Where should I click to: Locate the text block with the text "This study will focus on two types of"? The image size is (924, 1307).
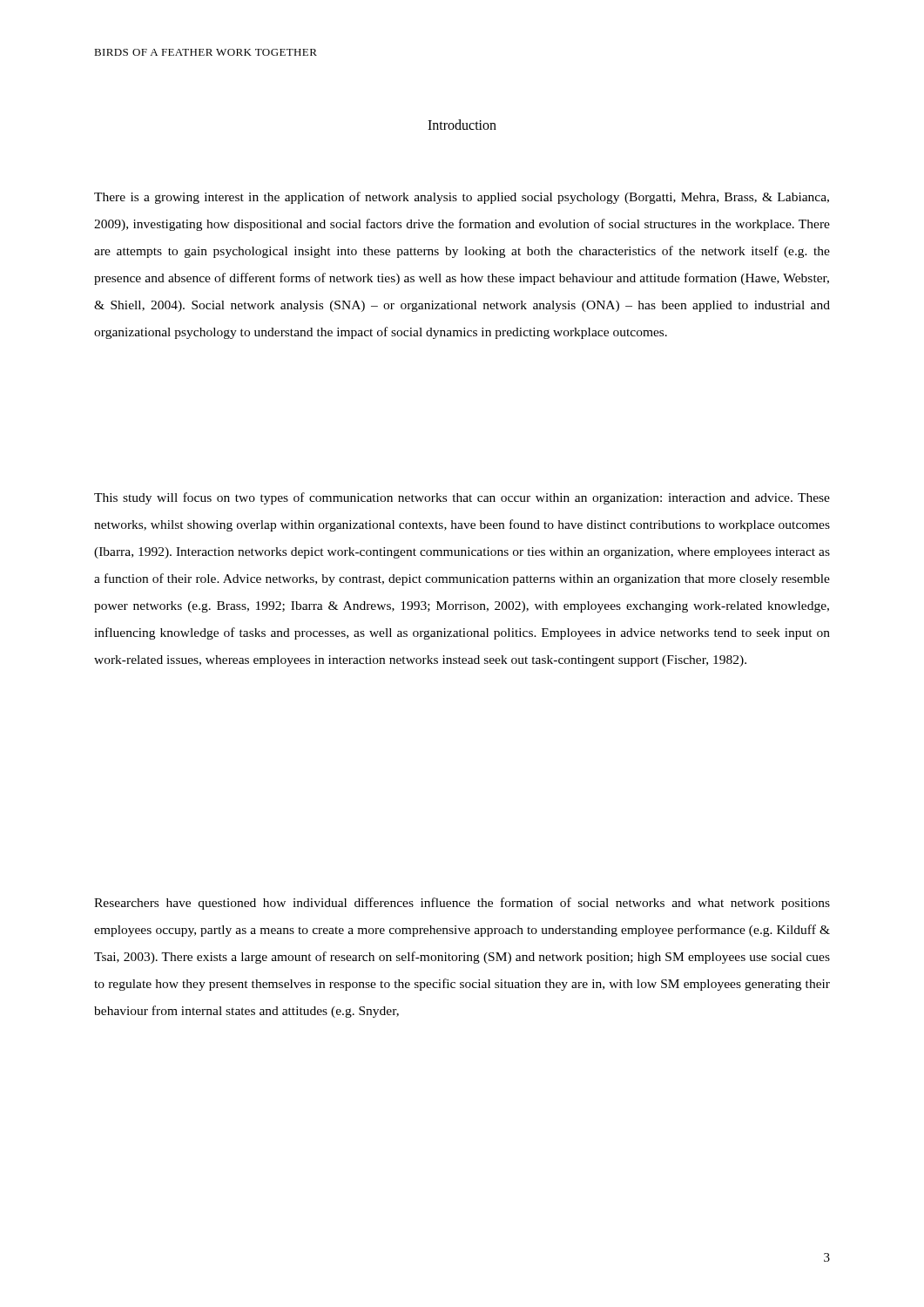pyautogui.click(x=462, y=578)
